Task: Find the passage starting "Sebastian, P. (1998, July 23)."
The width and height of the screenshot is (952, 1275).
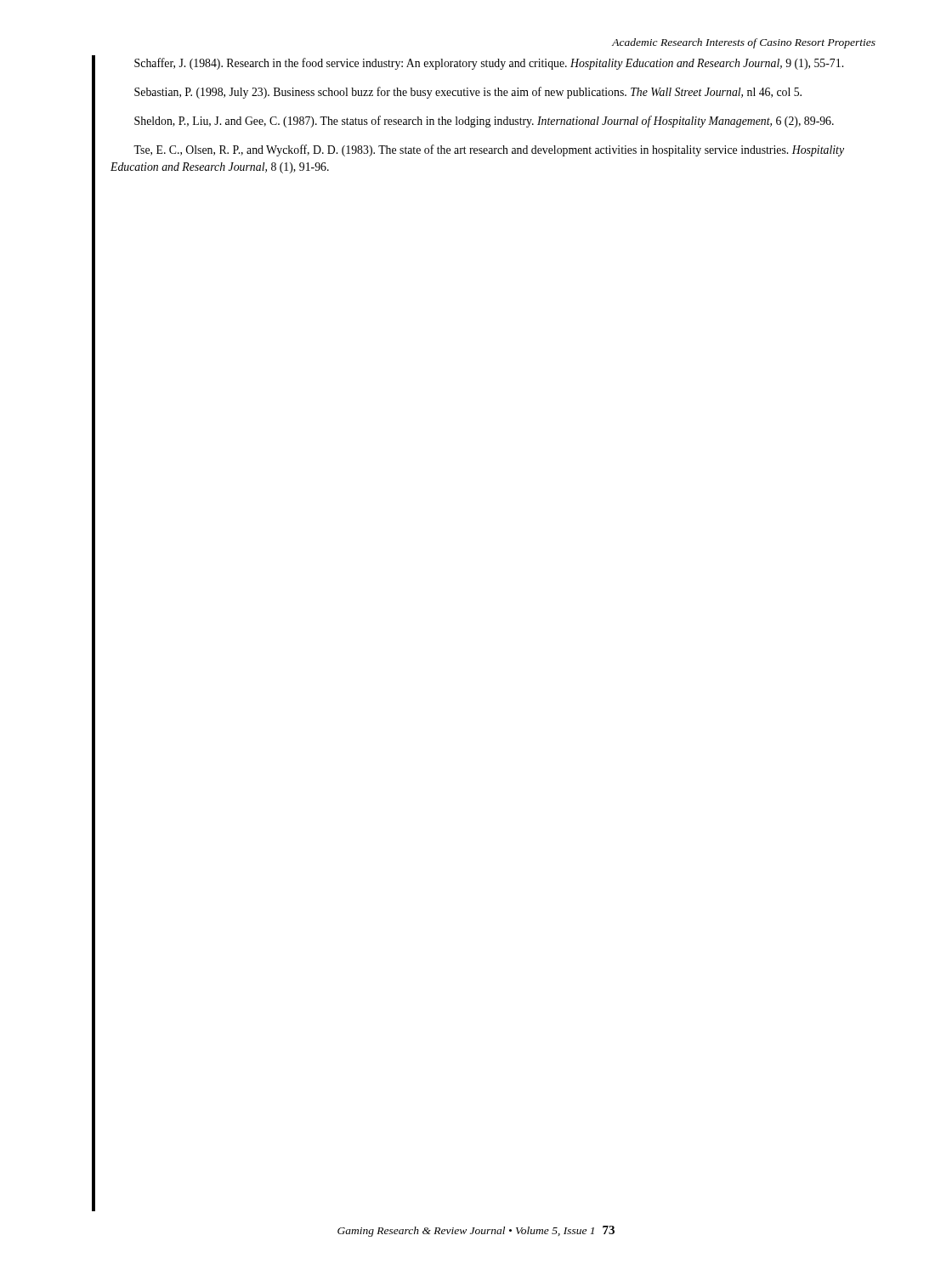Action: 493,93
